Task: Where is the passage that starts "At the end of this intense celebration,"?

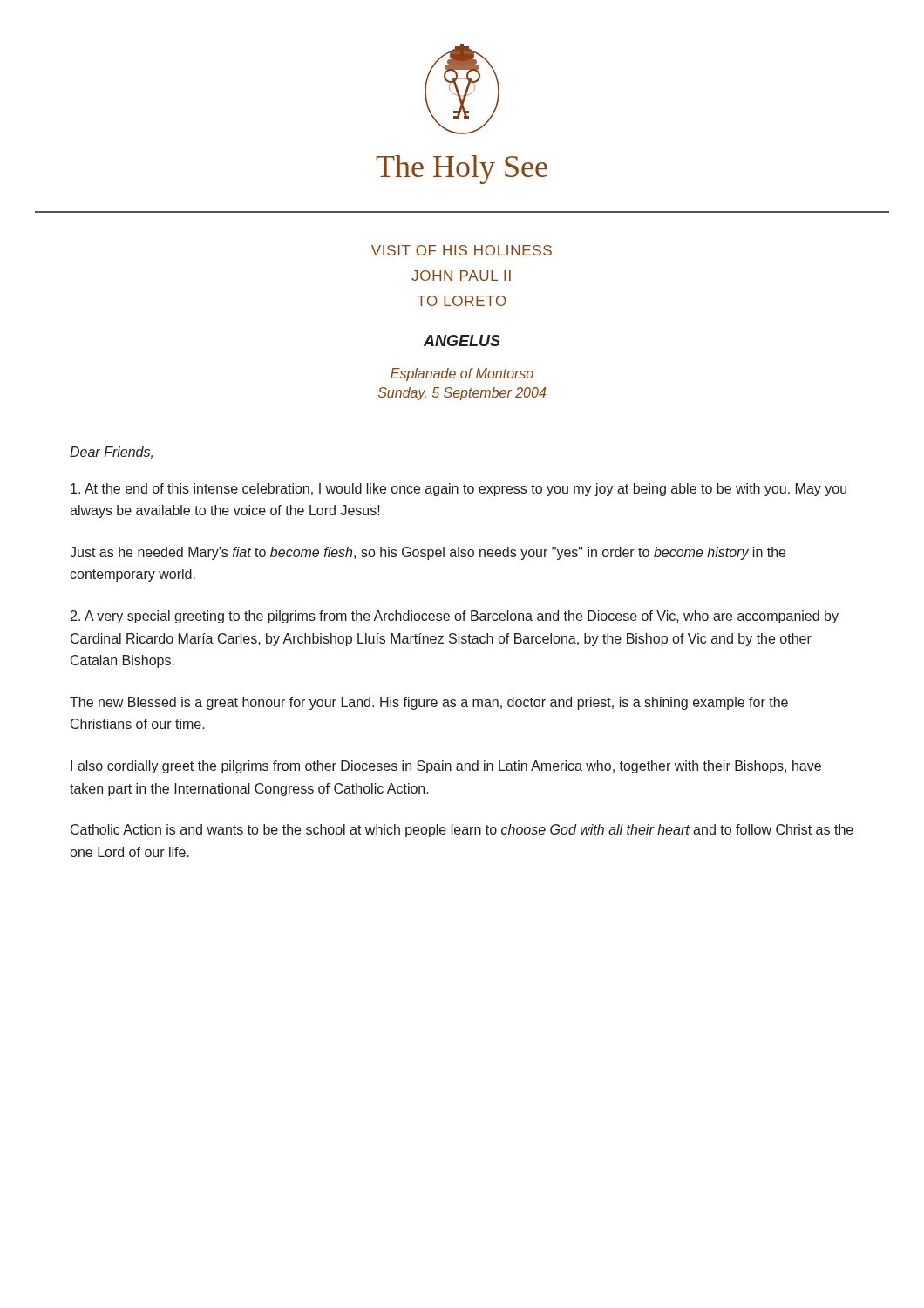Action: click(x=462, y=500)
